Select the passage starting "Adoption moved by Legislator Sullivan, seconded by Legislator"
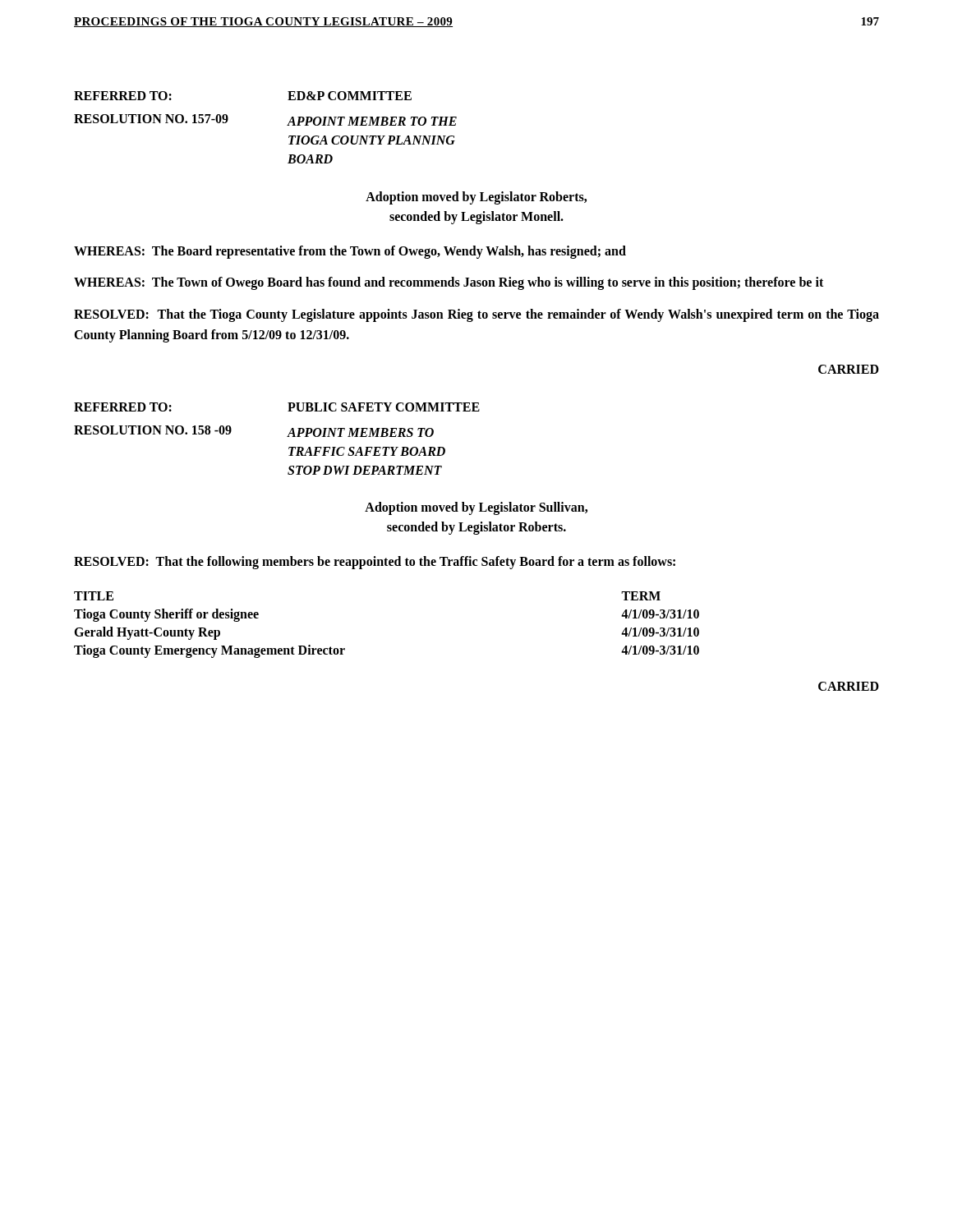The width and height of the screenshot is (953, 1232). coord(476,517)
